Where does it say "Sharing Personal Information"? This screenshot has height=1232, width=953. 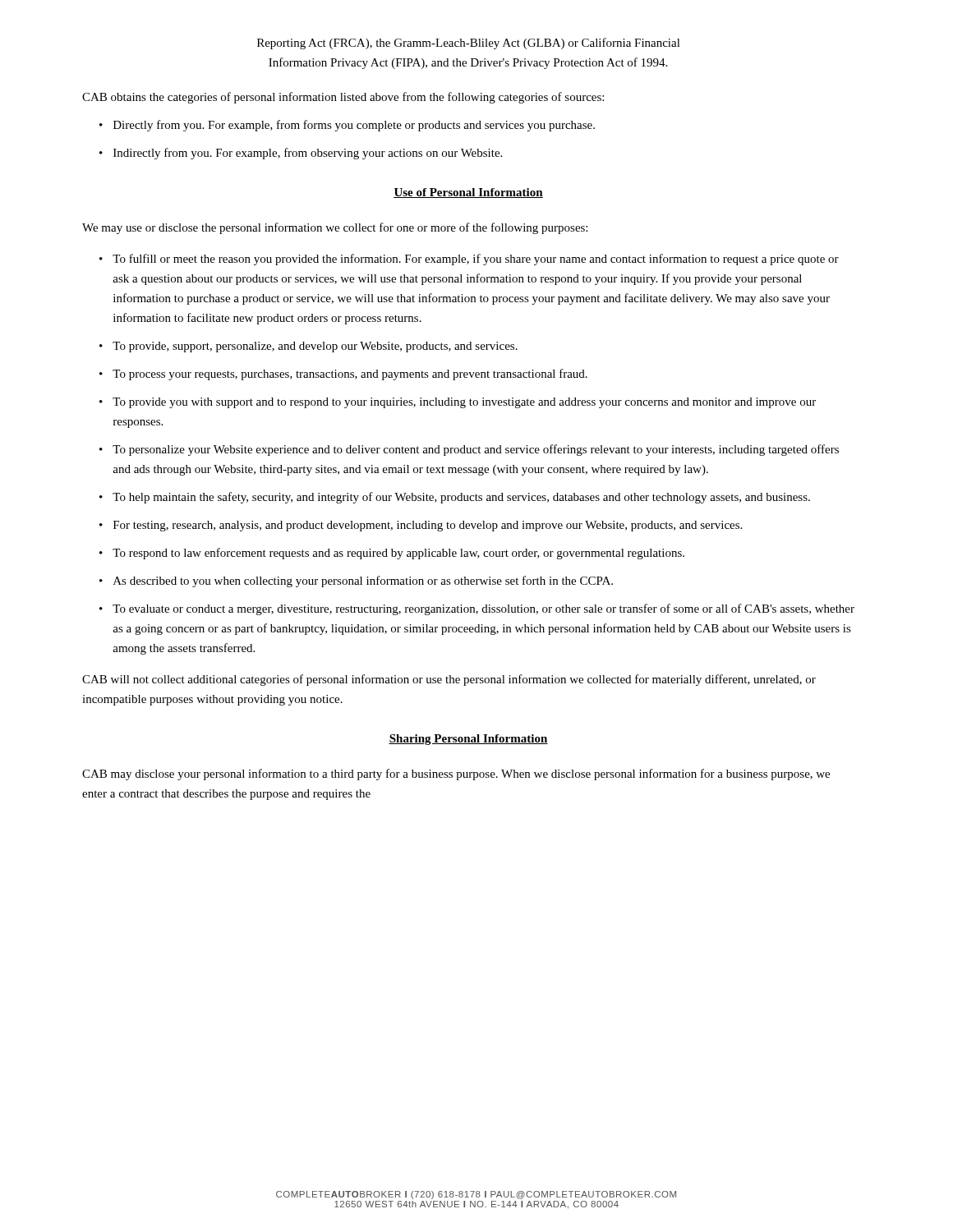tap(468, 738)
